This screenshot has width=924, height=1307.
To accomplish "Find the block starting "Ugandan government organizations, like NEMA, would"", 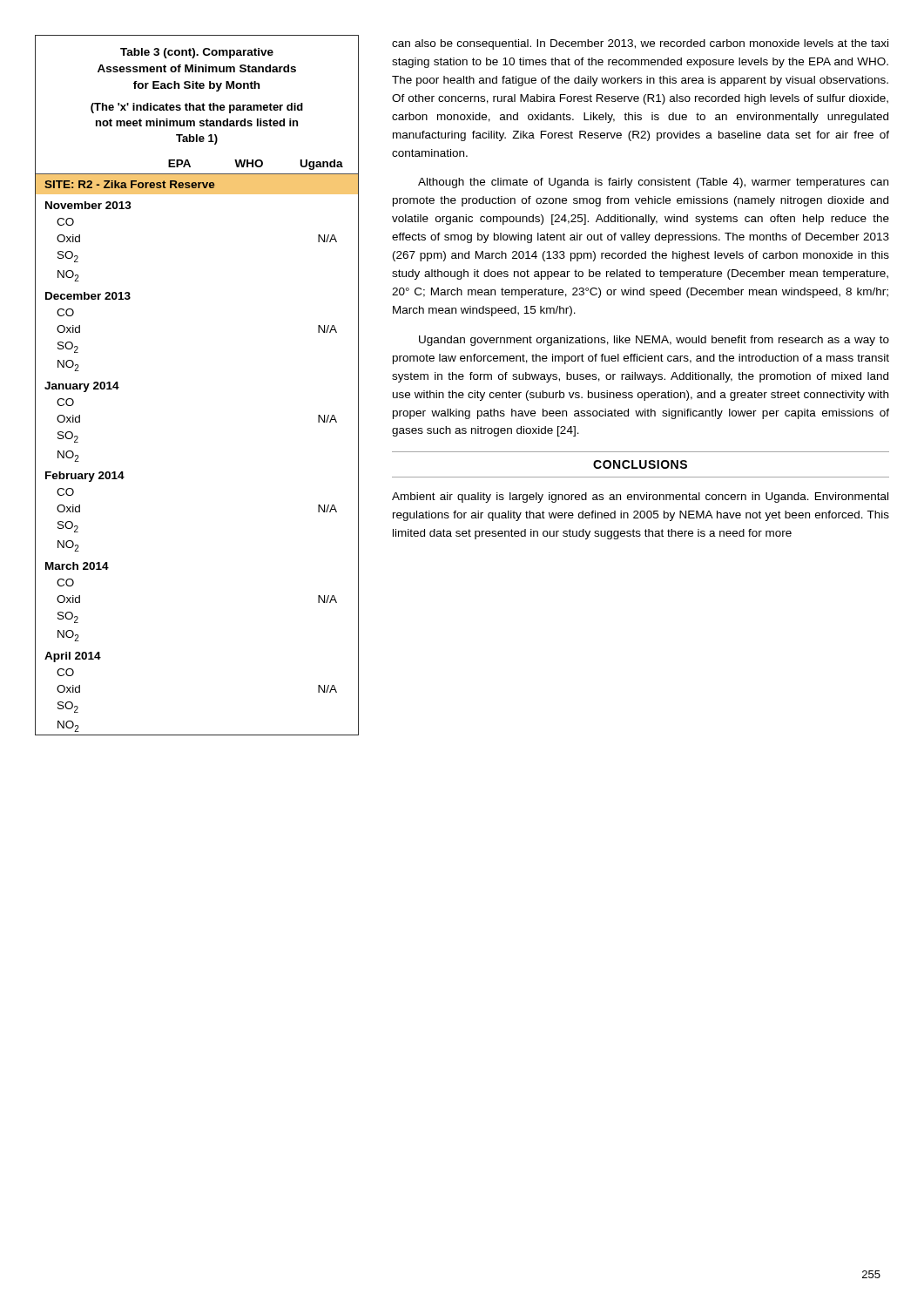I will tap(641, 386).
